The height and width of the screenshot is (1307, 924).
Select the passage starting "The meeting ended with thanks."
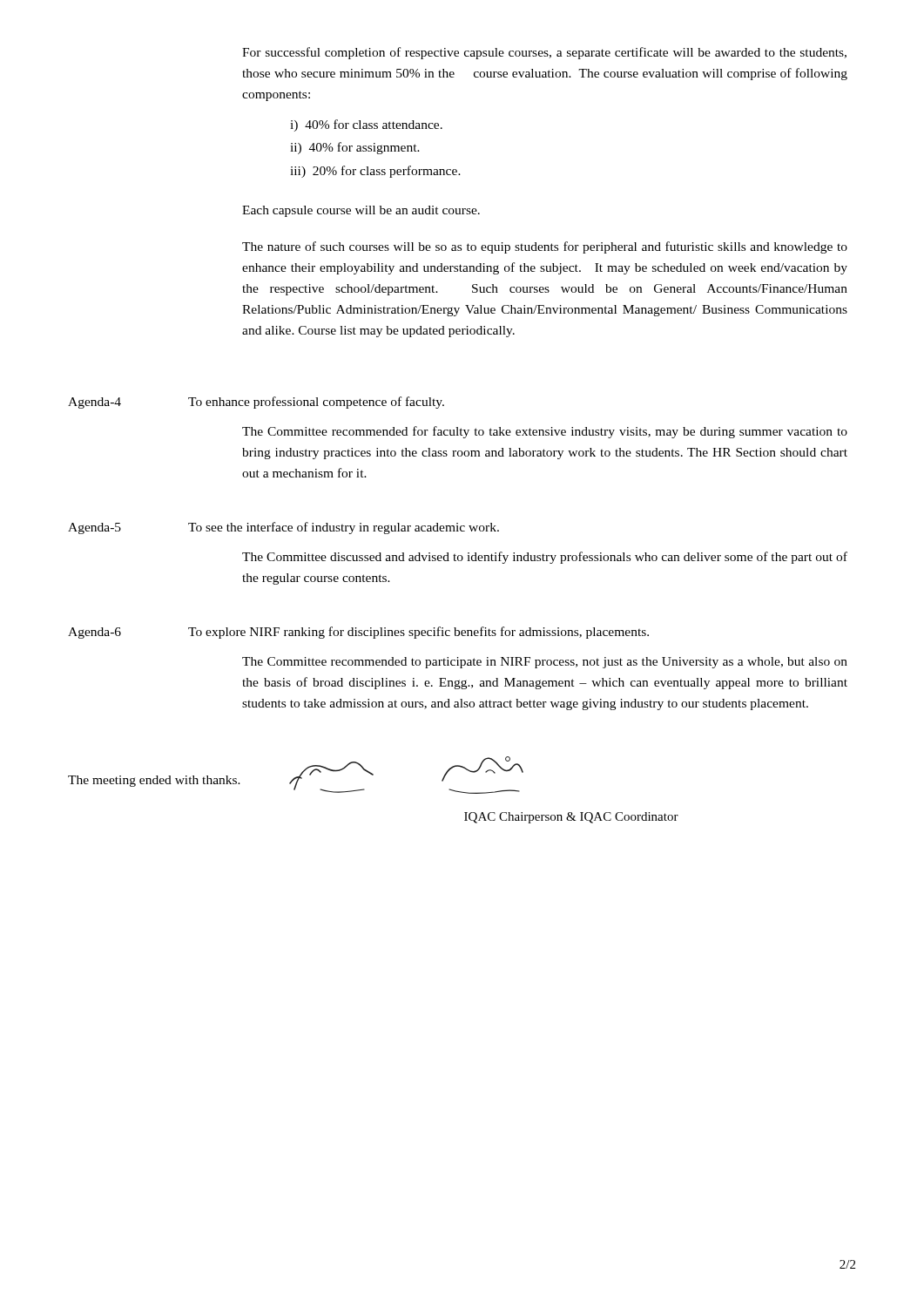pyautogui.click(x=154, y=780)
